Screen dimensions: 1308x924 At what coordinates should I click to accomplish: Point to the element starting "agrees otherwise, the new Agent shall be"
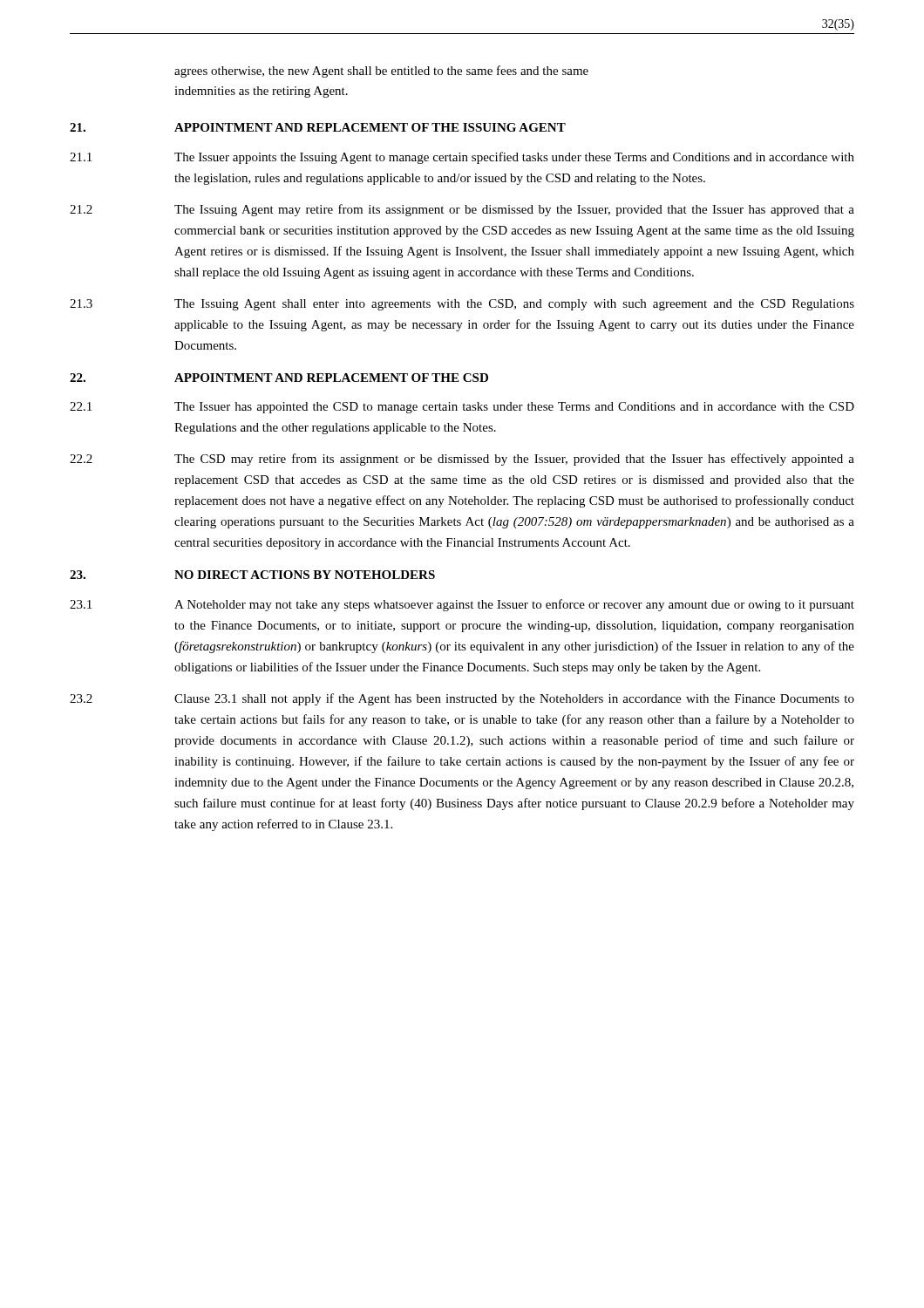(x=381, y=80)
